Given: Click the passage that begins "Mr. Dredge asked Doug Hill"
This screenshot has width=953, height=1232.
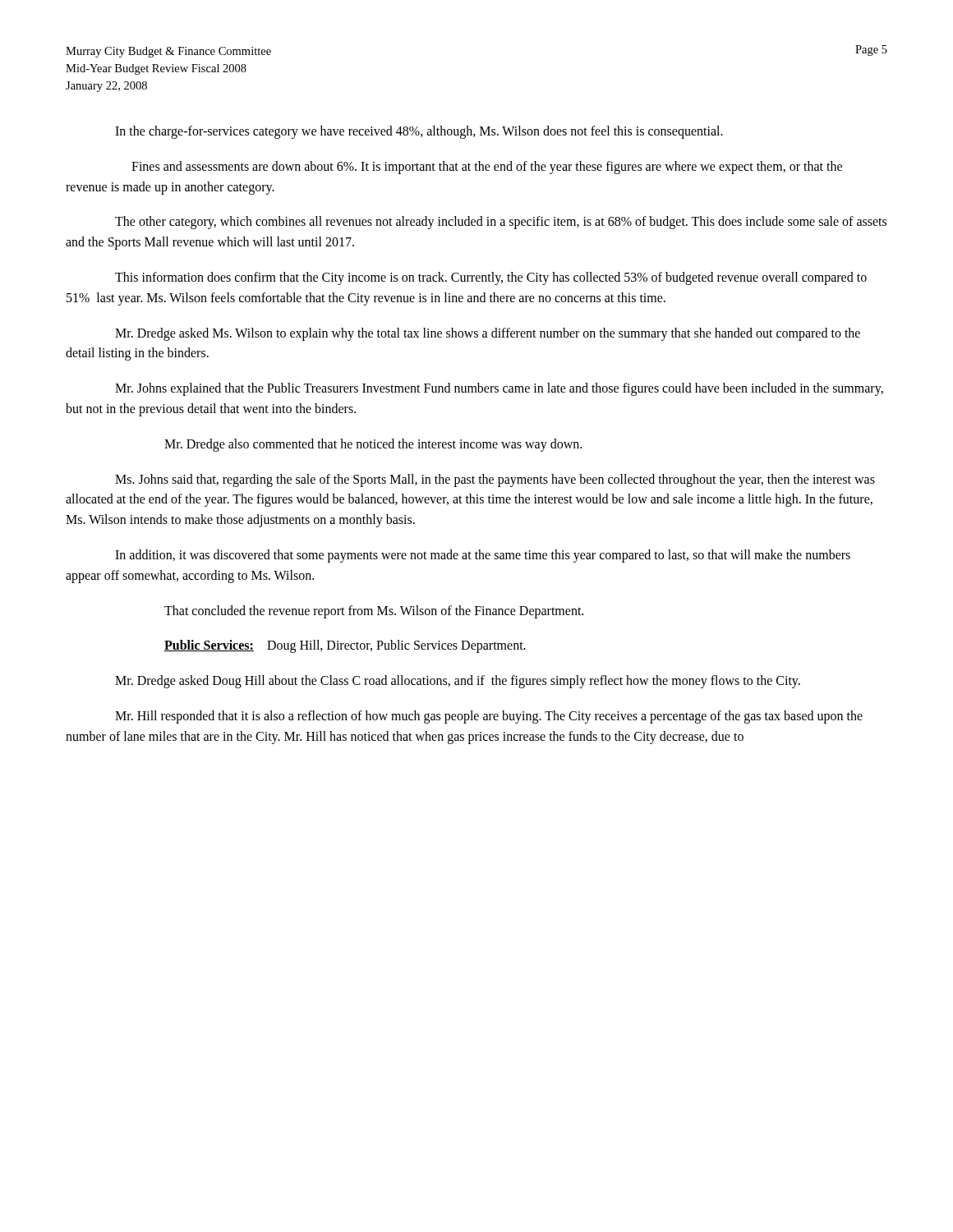Looking at the screenshot, I should [458, 681].
